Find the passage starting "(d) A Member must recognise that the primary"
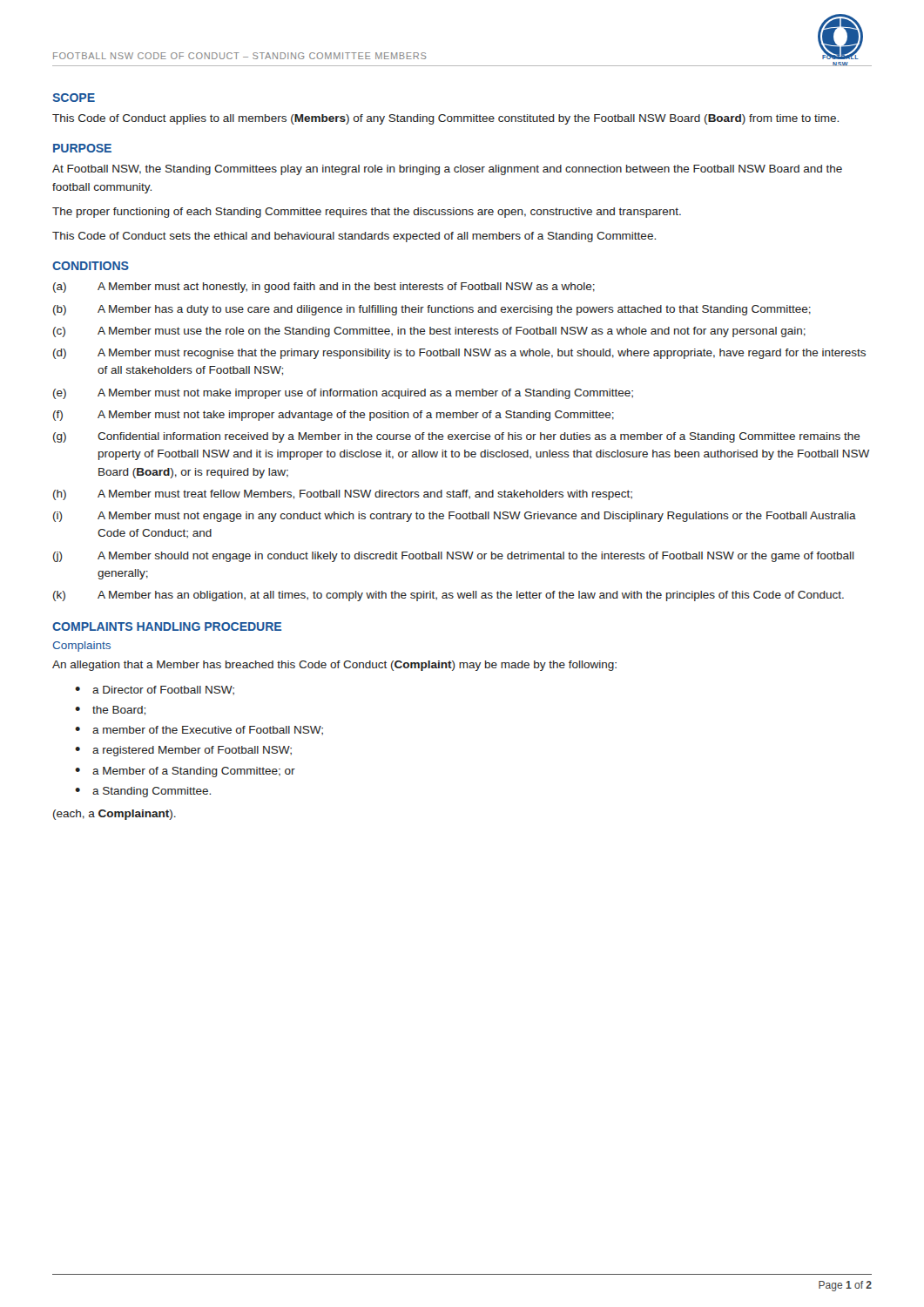 click(462, 362)
